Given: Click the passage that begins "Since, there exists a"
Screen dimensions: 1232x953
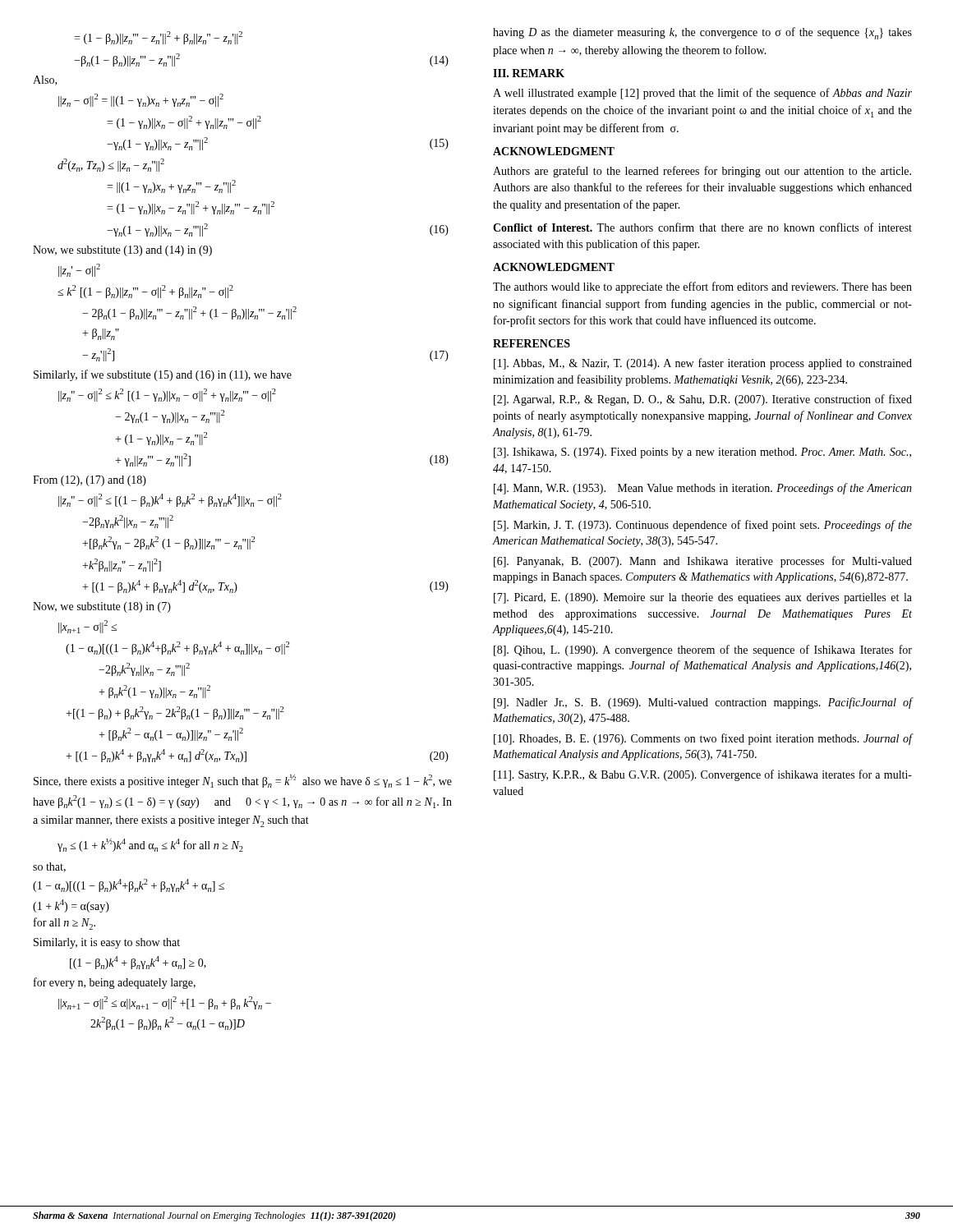Looking at the screenshot, I should click(242, 801).
